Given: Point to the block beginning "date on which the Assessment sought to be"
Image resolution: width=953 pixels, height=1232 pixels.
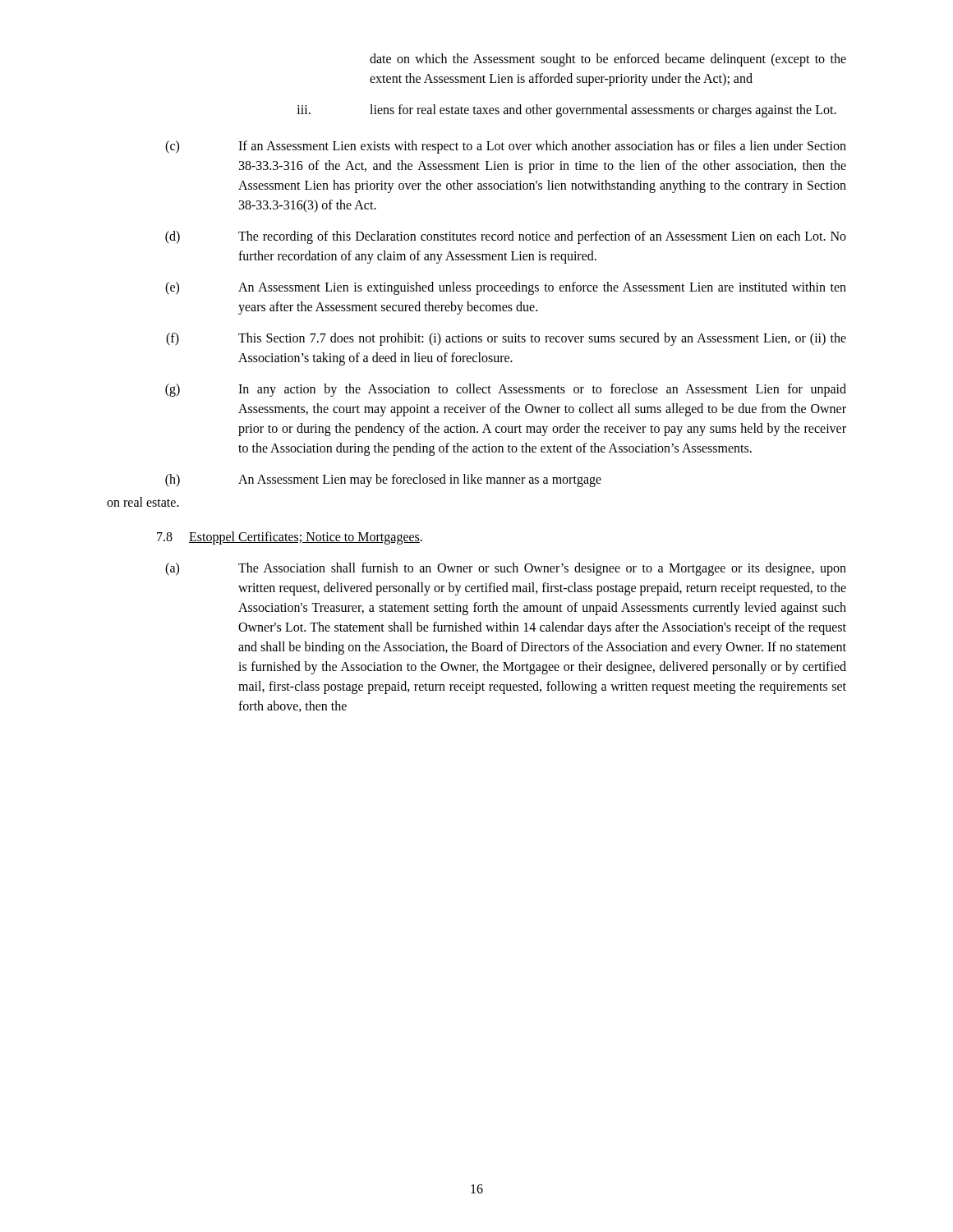Looking at the screenshot, I should 608,69.
